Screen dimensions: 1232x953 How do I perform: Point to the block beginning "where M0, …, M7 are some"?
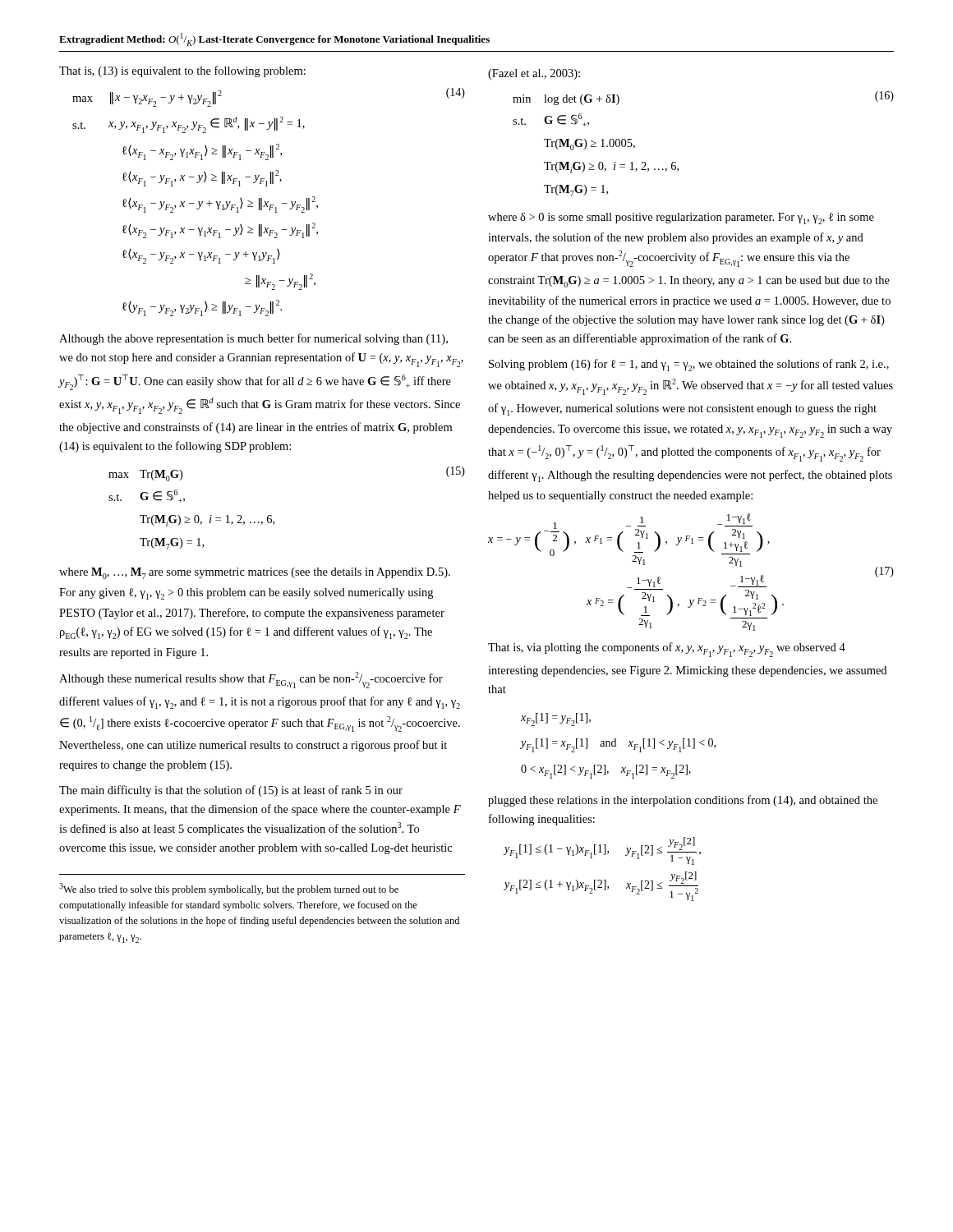pyautogui.click(x=255, y=612)
